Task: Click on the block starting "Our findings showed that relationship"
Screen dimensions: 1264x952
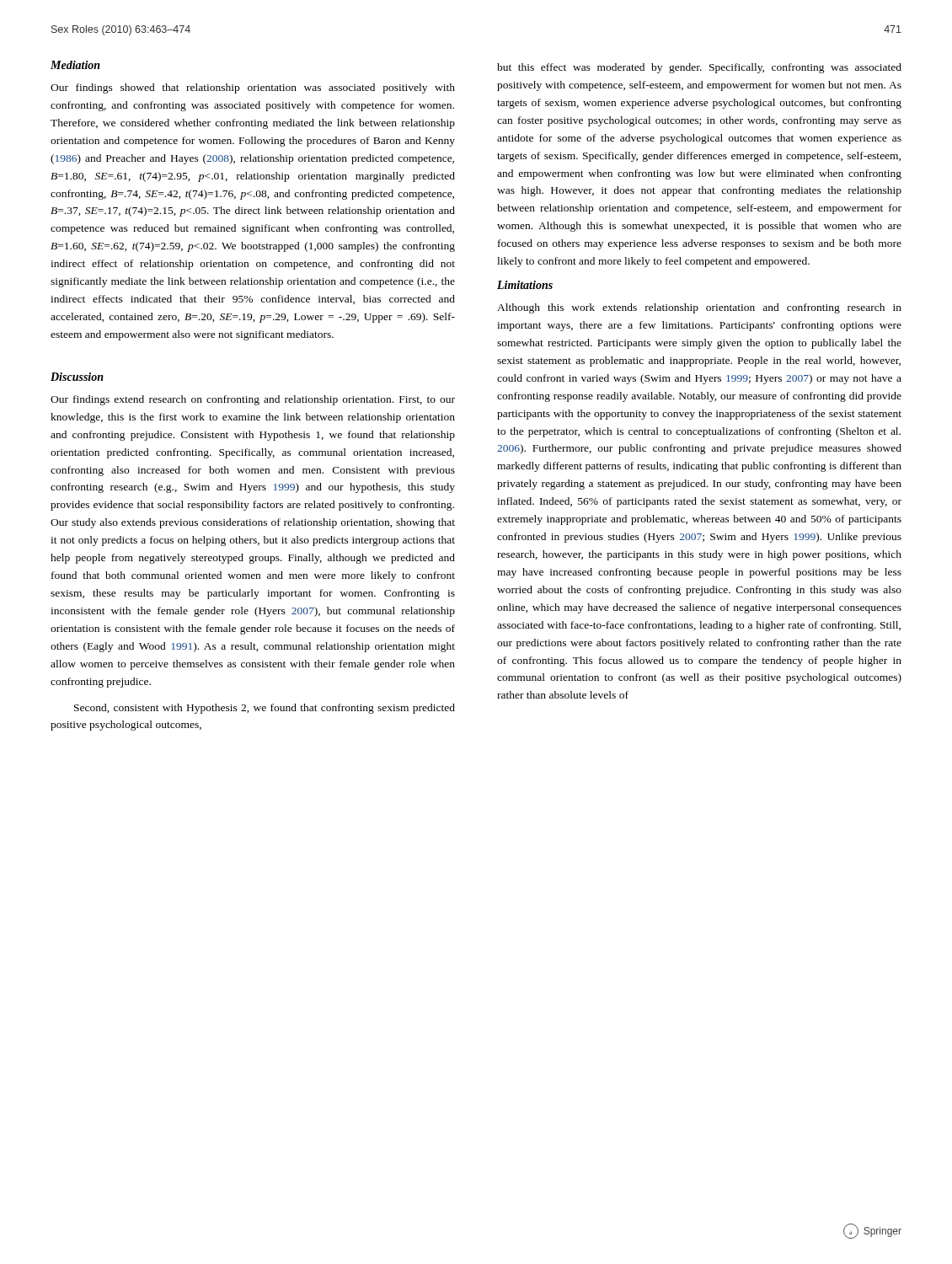Action: point(253,211)
